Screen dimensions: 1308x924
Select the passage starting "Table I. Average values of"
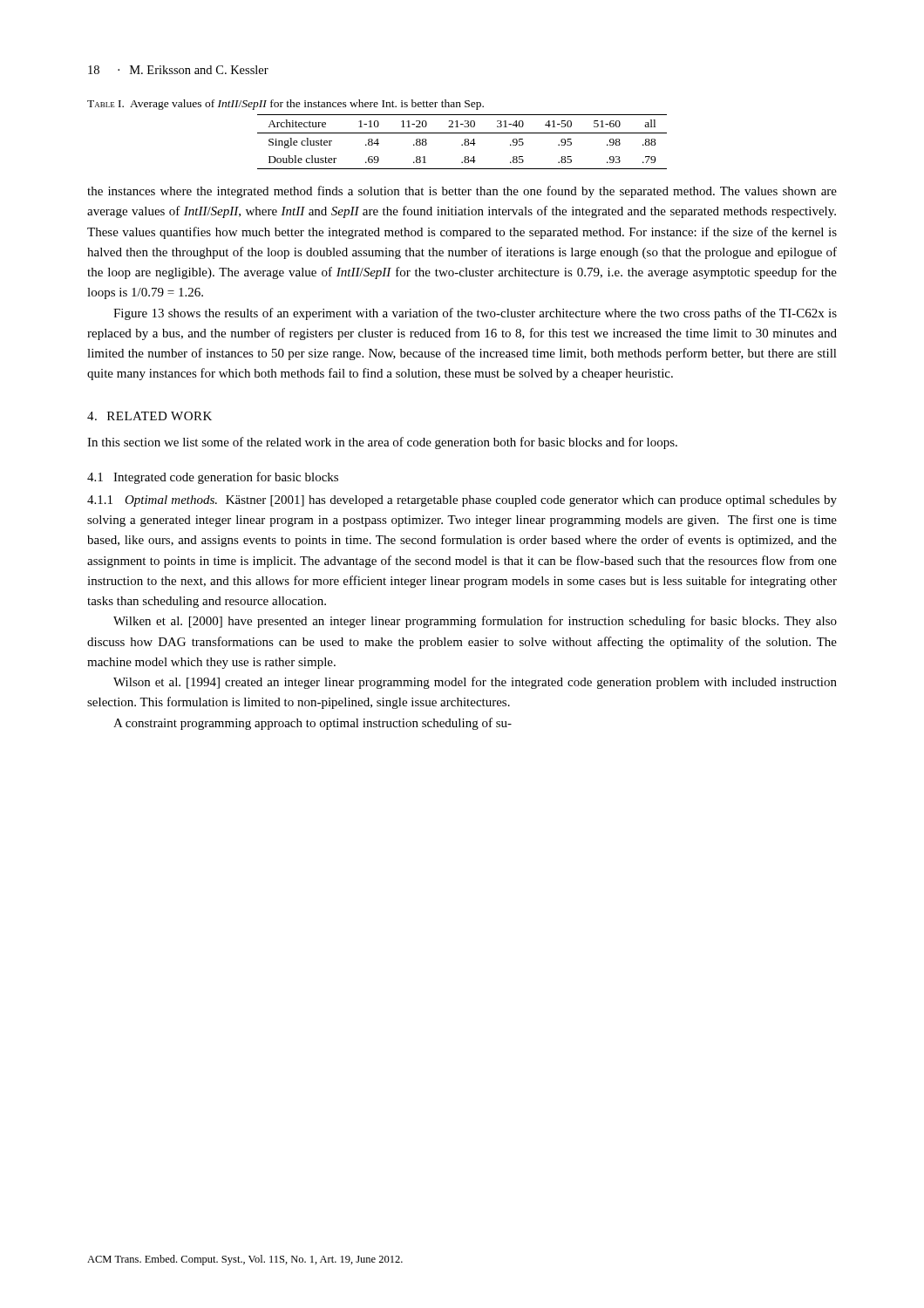click(x=286, y=103)
